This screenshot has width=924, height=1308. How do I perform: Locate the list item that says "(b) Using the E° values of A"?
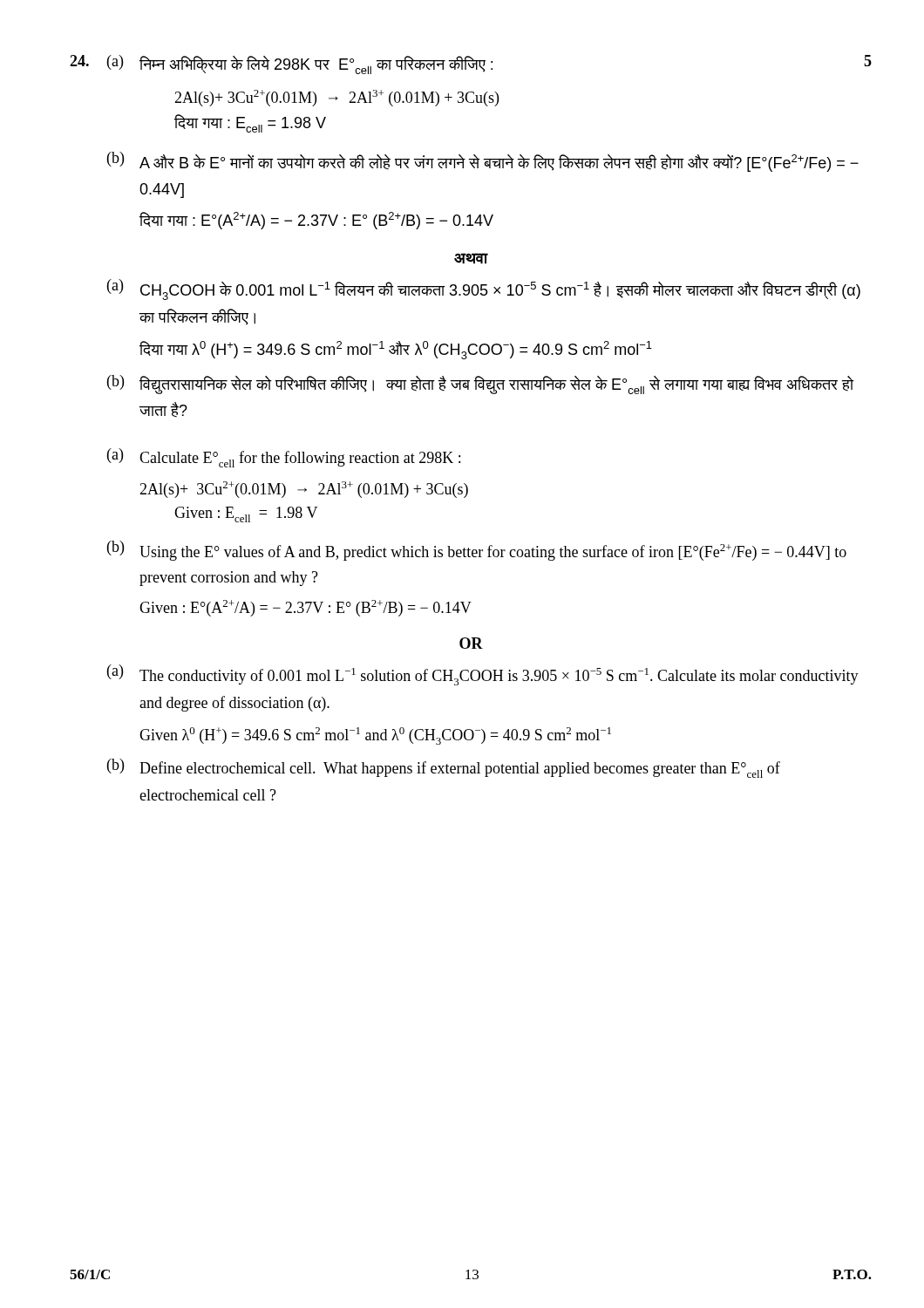[x=489, y=565]
